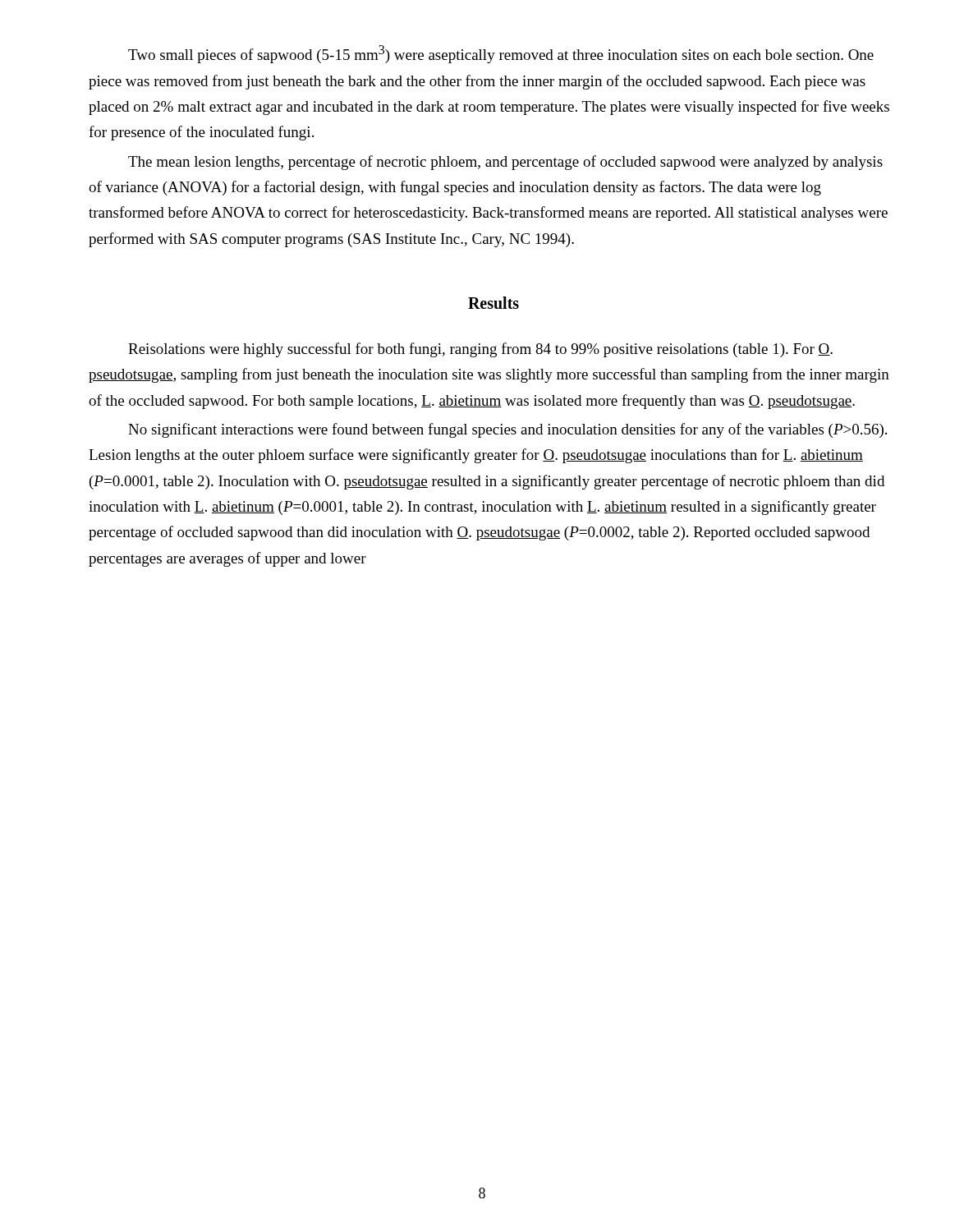964x1232 pixels.
Task: Click on the text block with the text "Reisolations were highly successful for both"
Action: click(494, 375)
